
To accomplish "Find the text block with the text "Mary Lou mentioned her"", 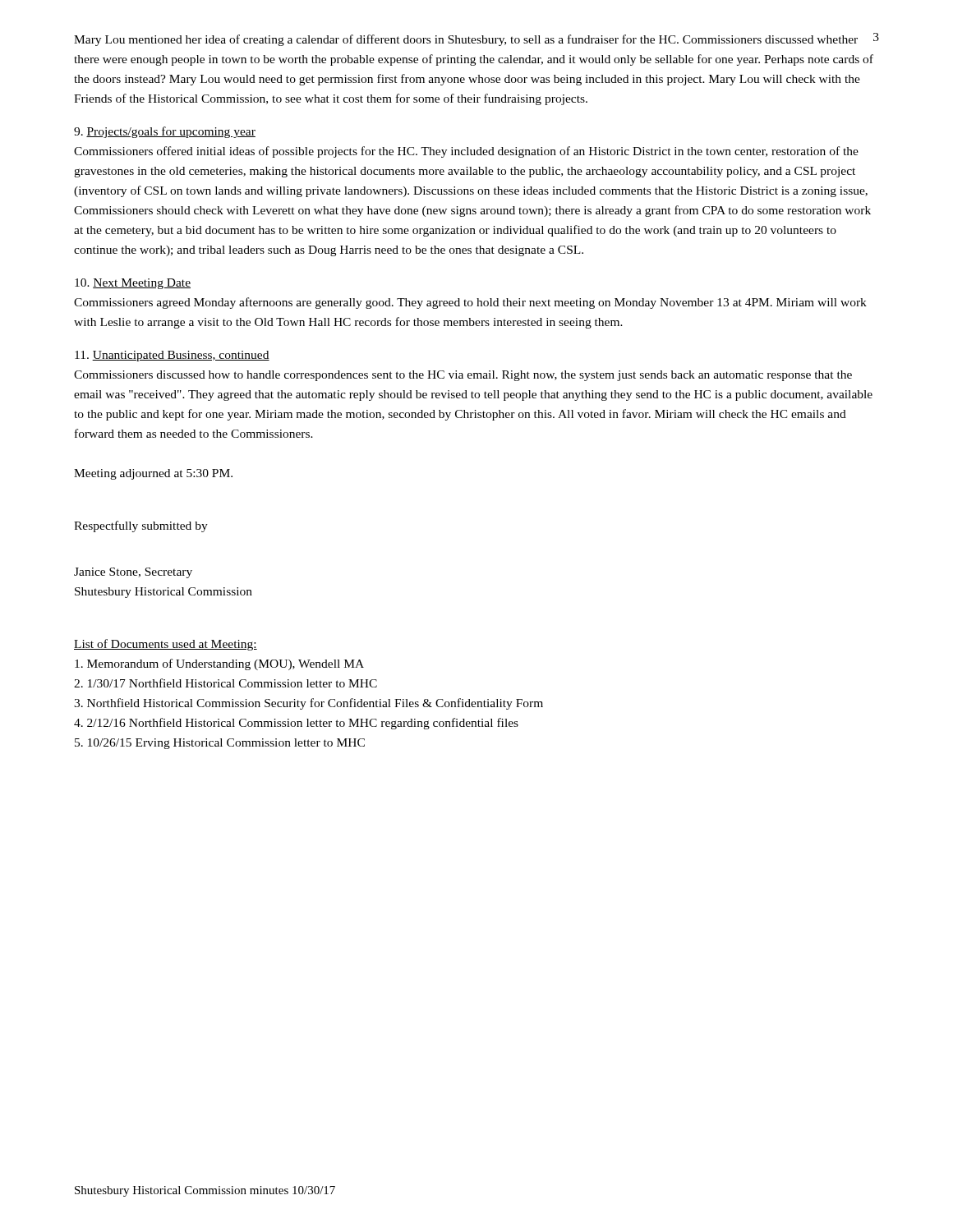I will coord(474,69).
